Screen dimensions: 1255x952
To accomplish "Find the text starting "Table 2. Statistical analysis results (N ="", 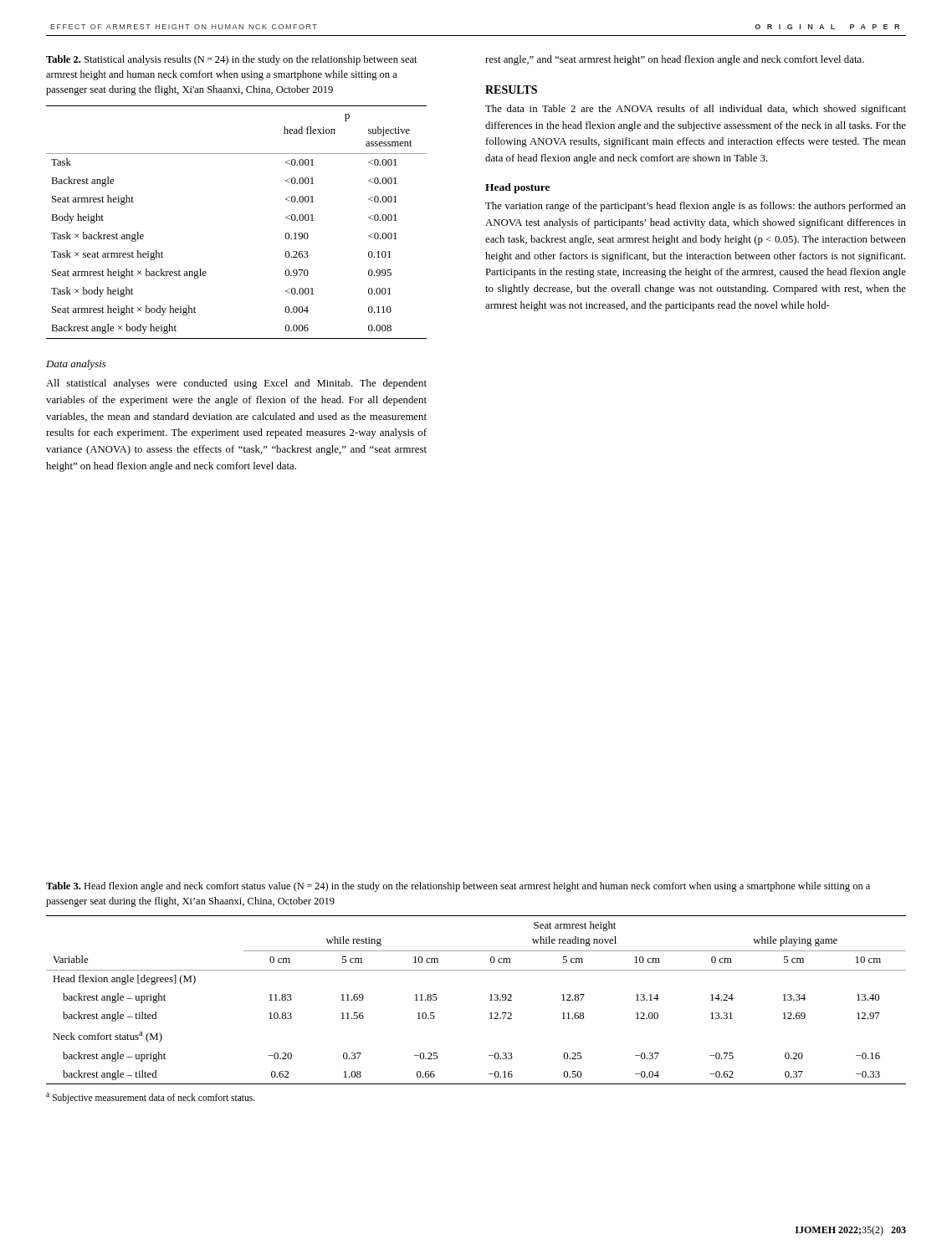I will click(231, 75).
